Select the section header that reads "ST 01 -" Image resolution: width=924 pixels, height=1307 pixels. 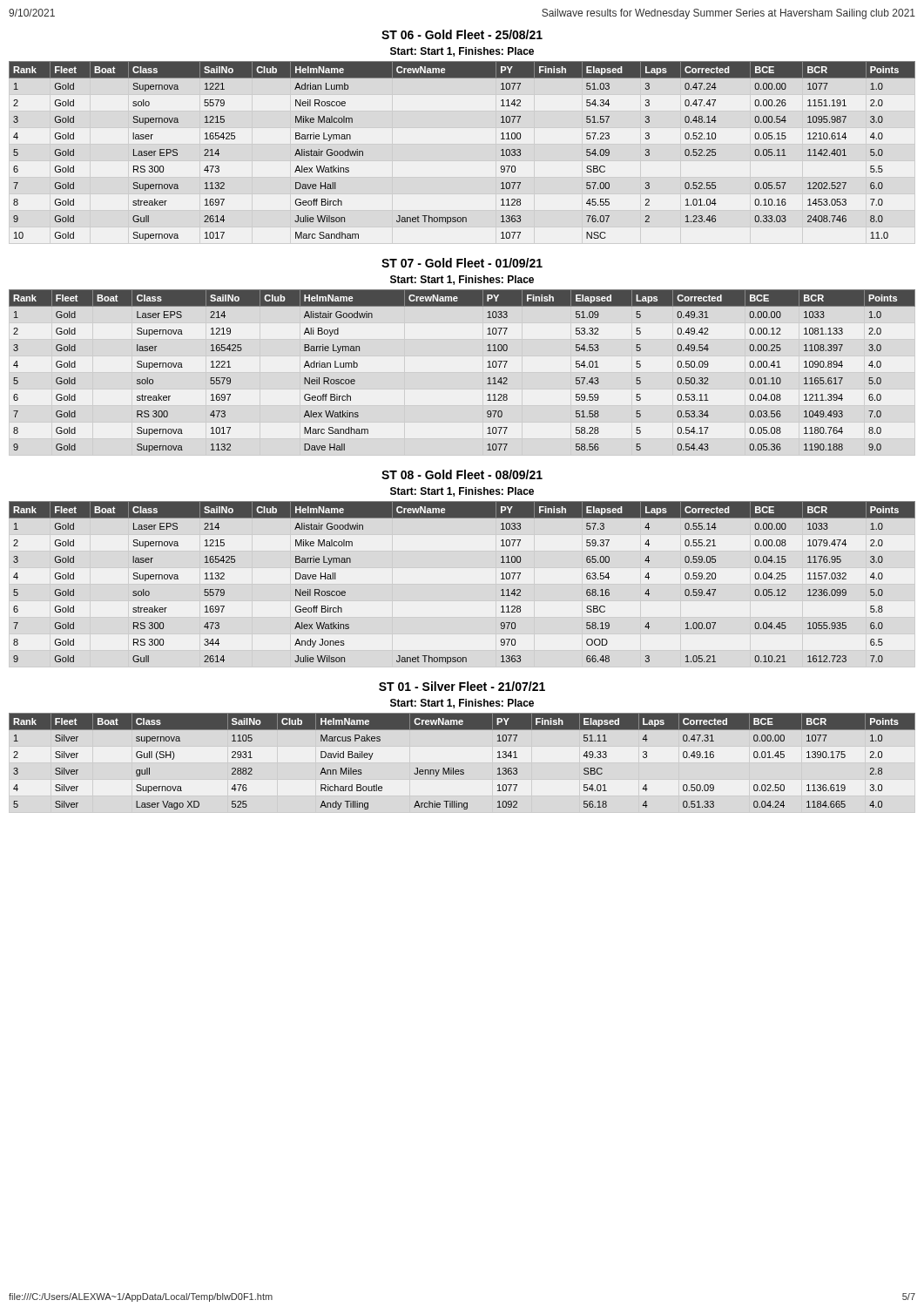(x=462, y=687)
